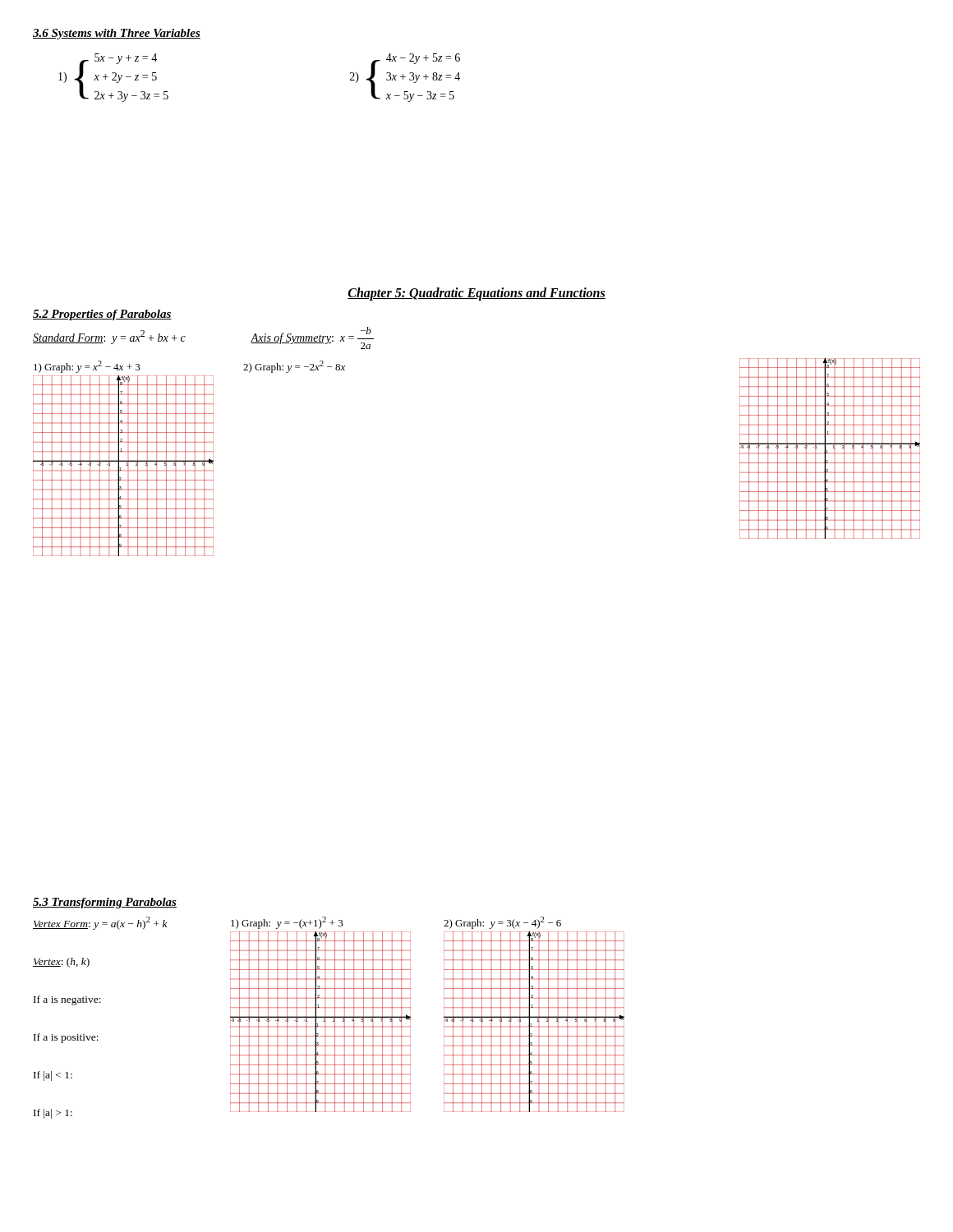Point to the formula beginning "2) { 4x − 2y"

pos(405,77)
